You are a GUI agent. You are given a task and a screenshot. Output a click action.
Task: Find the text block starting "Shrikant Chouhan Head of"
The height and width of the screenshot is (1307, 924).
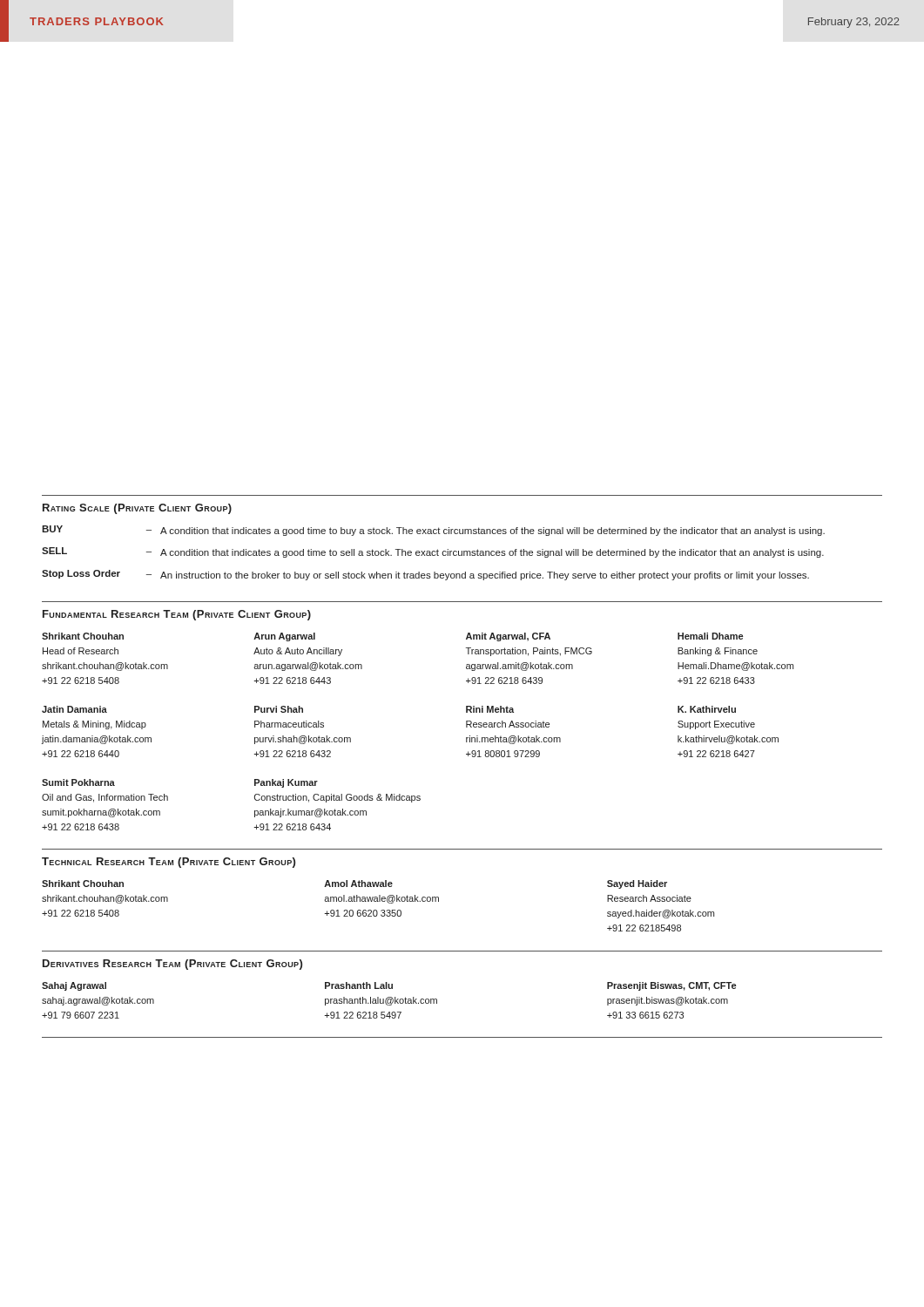[105, 658]
